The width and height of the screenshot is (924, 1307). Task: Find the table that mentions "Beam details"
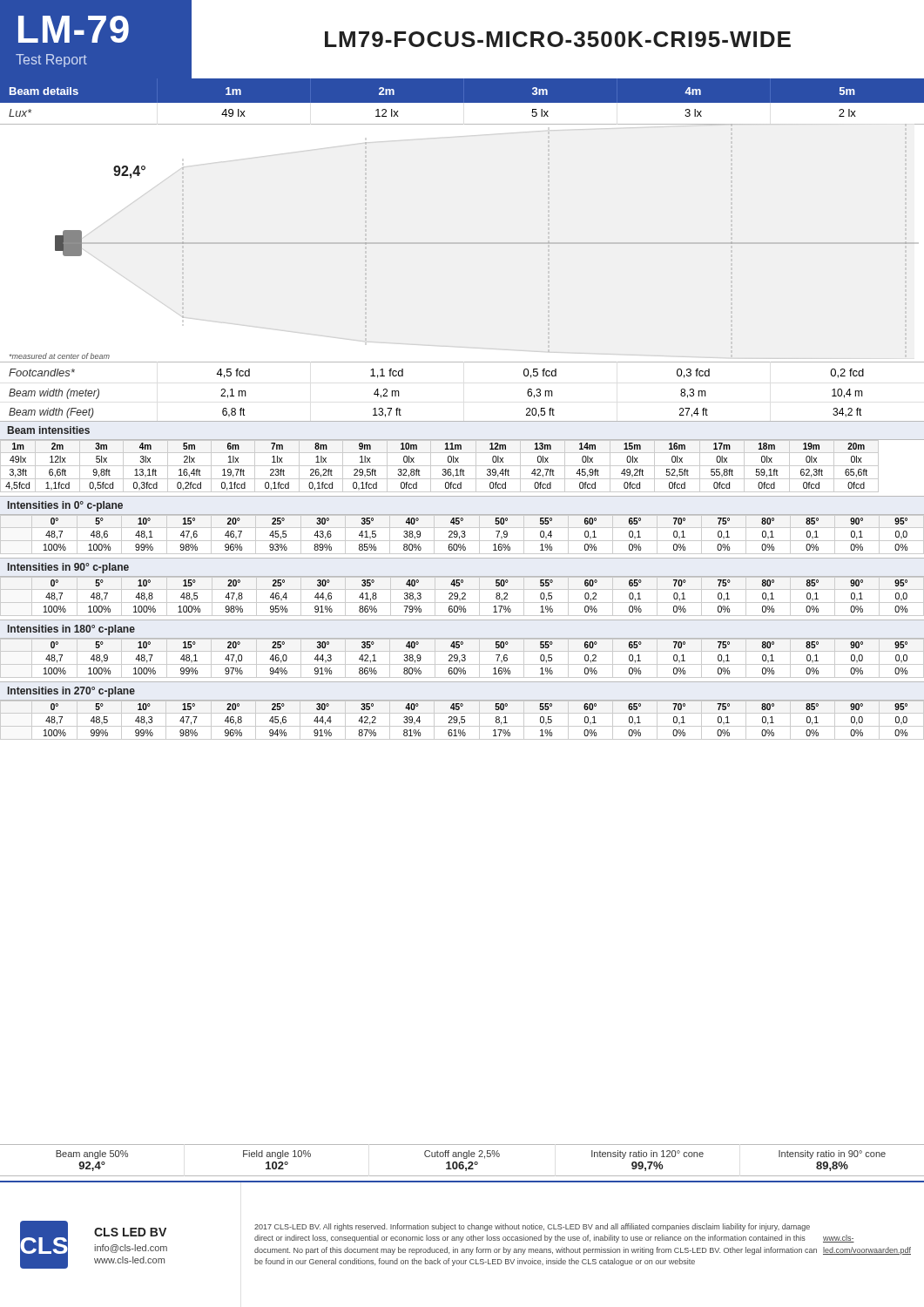pyautogui.click(x=462, y=101)
